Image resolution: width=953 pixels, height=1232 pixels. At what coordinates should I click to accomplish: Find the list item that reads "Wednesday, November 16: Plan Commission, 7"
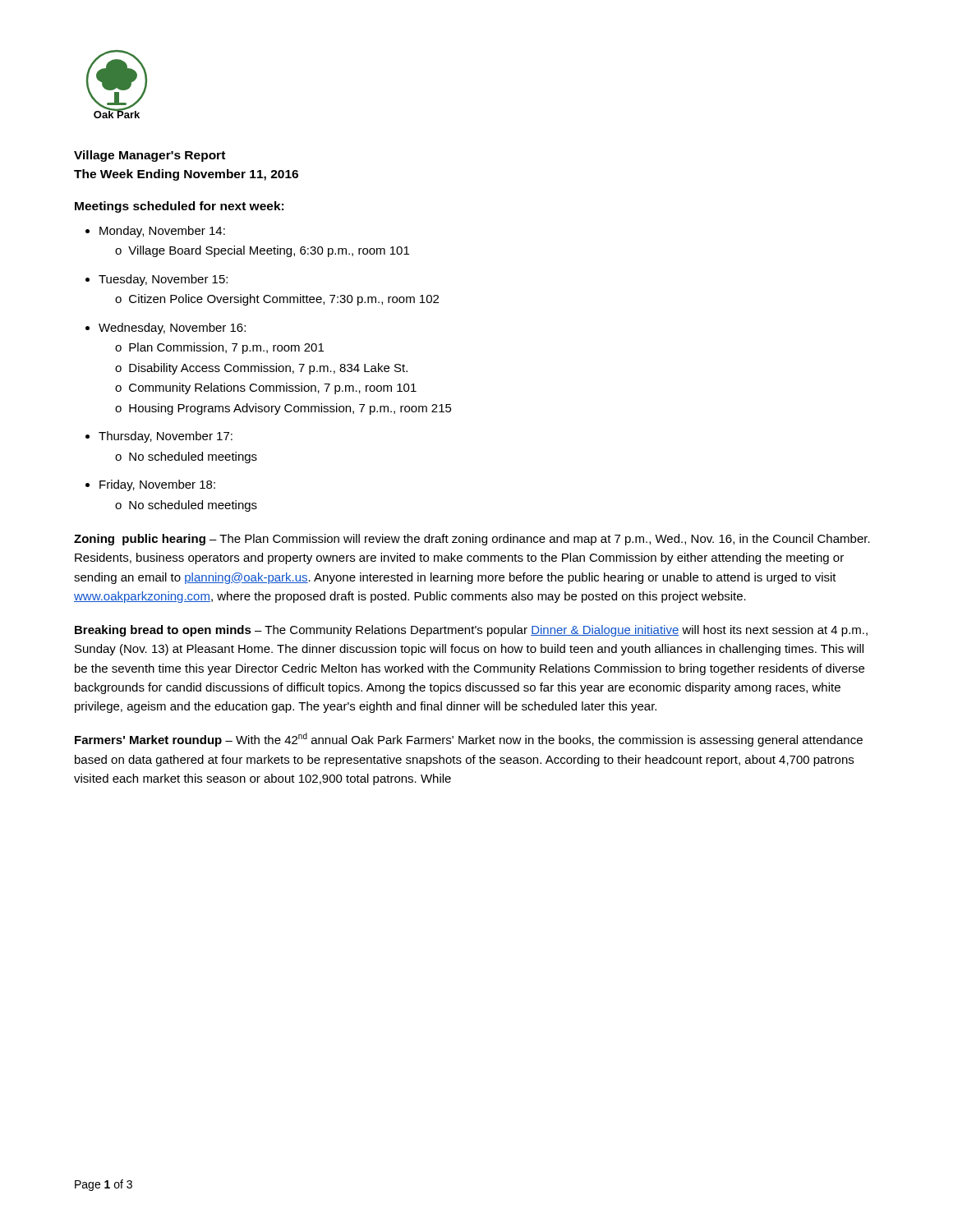coord(172,329)
